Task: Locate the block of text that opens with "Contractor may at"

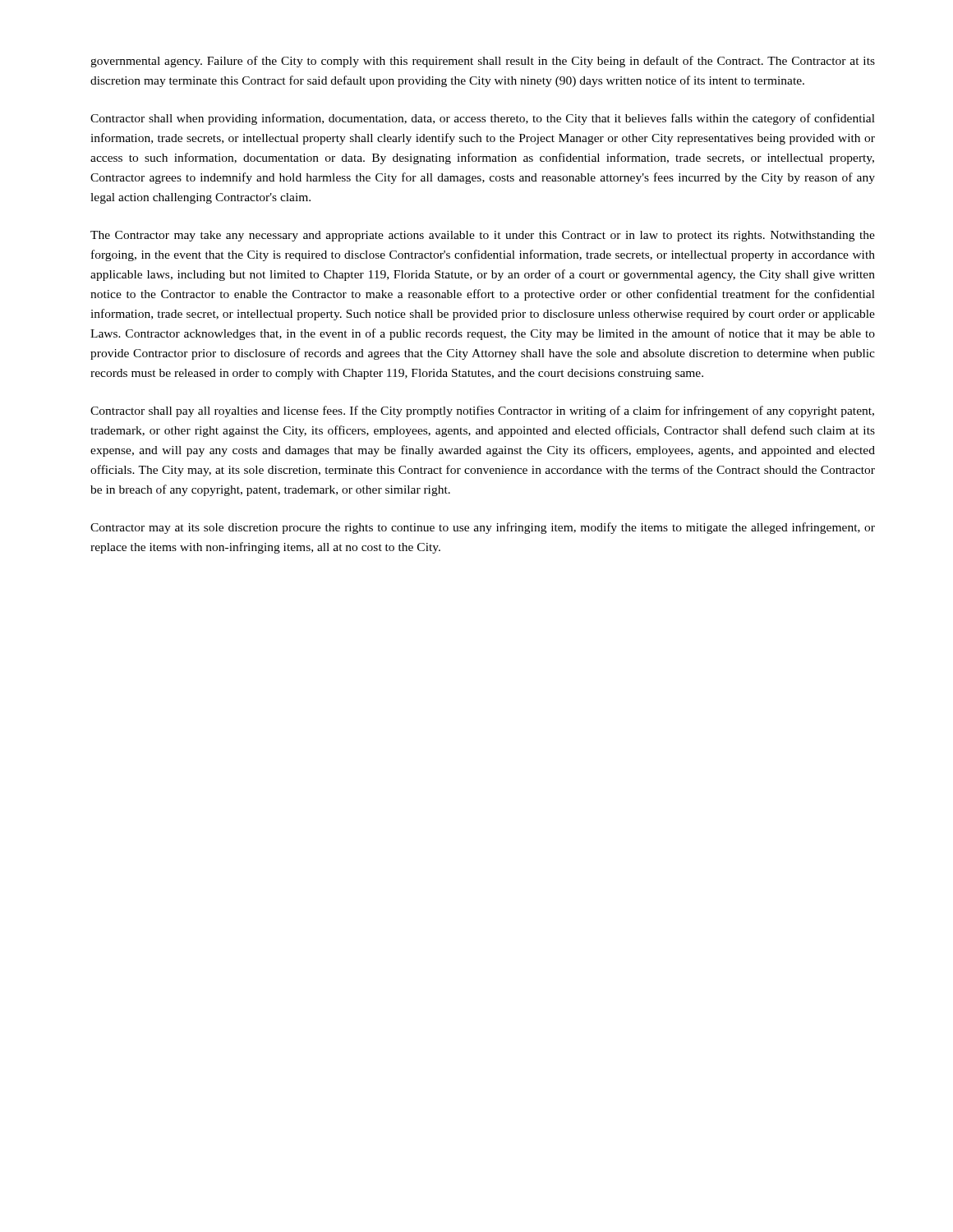Action: pyautogui.click(x=483, y=537)
